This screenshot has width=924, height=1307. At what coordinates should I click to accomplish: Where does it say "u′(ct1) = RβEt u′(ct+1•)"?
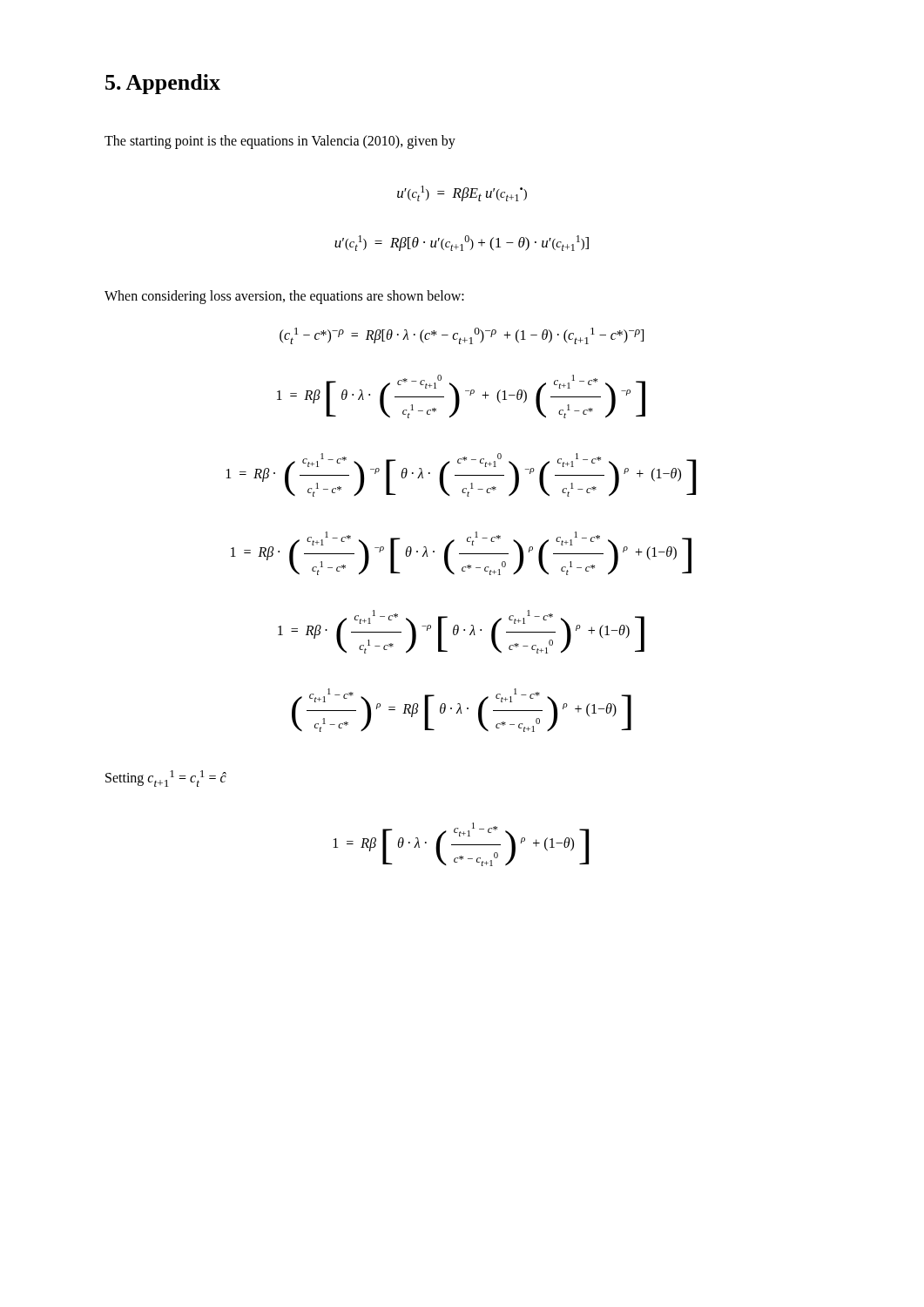[462, 194]
